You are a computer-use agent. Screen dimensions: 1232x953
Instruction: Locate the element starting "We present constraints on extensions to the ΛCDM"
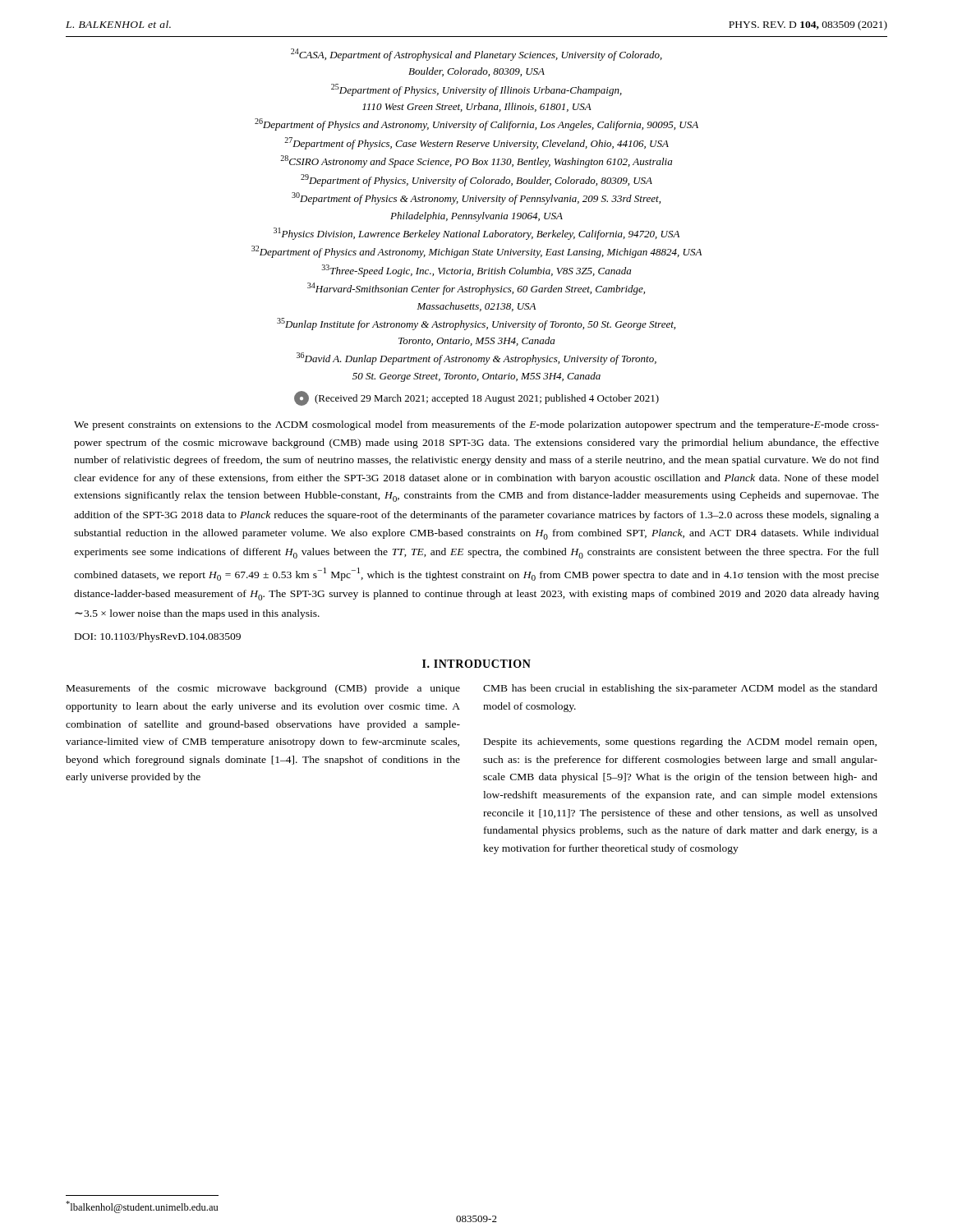pyautogui.click(x=476, y=519)
